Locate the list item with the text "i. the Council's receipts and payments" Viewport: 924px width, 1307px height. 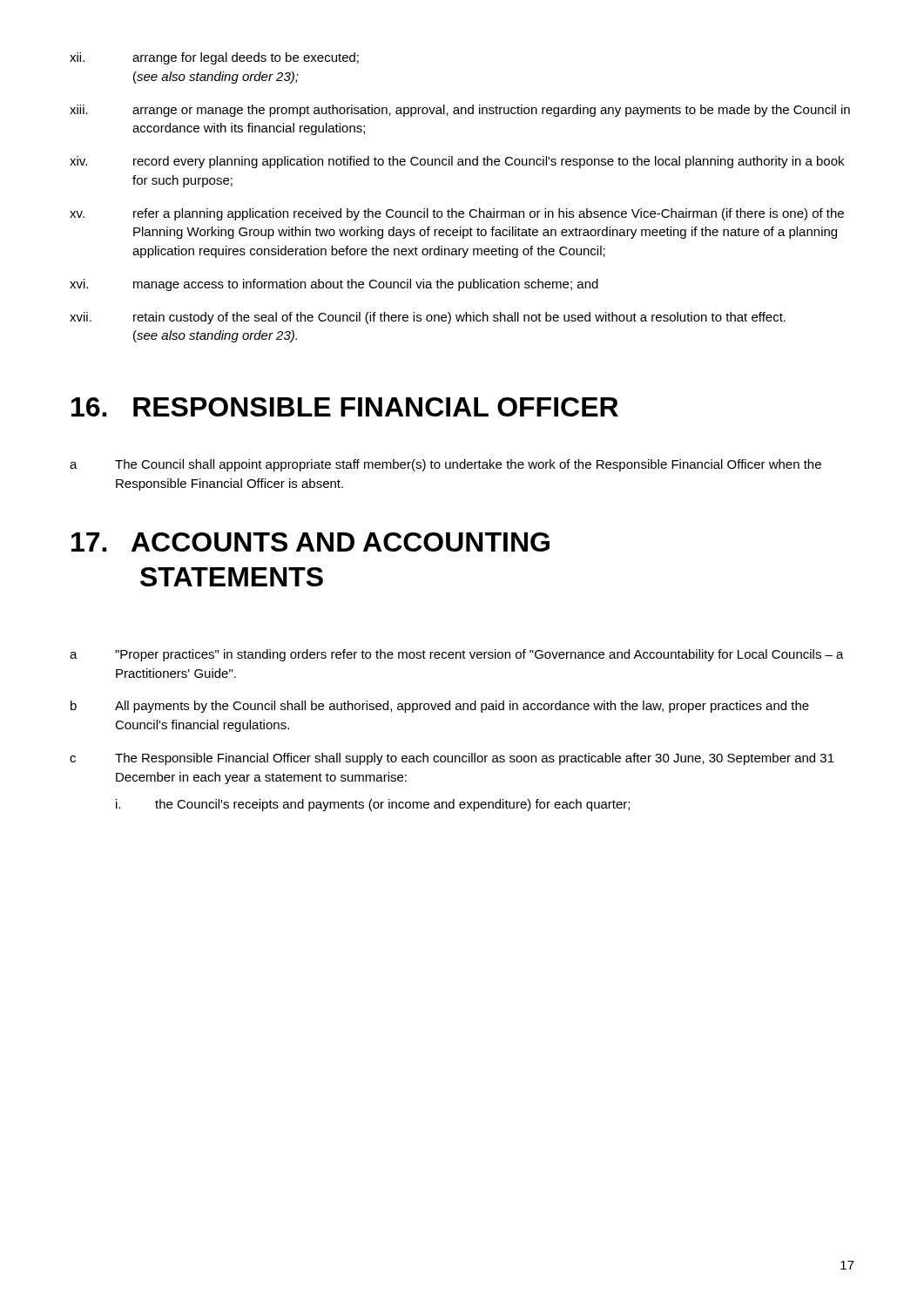point(485,805)
